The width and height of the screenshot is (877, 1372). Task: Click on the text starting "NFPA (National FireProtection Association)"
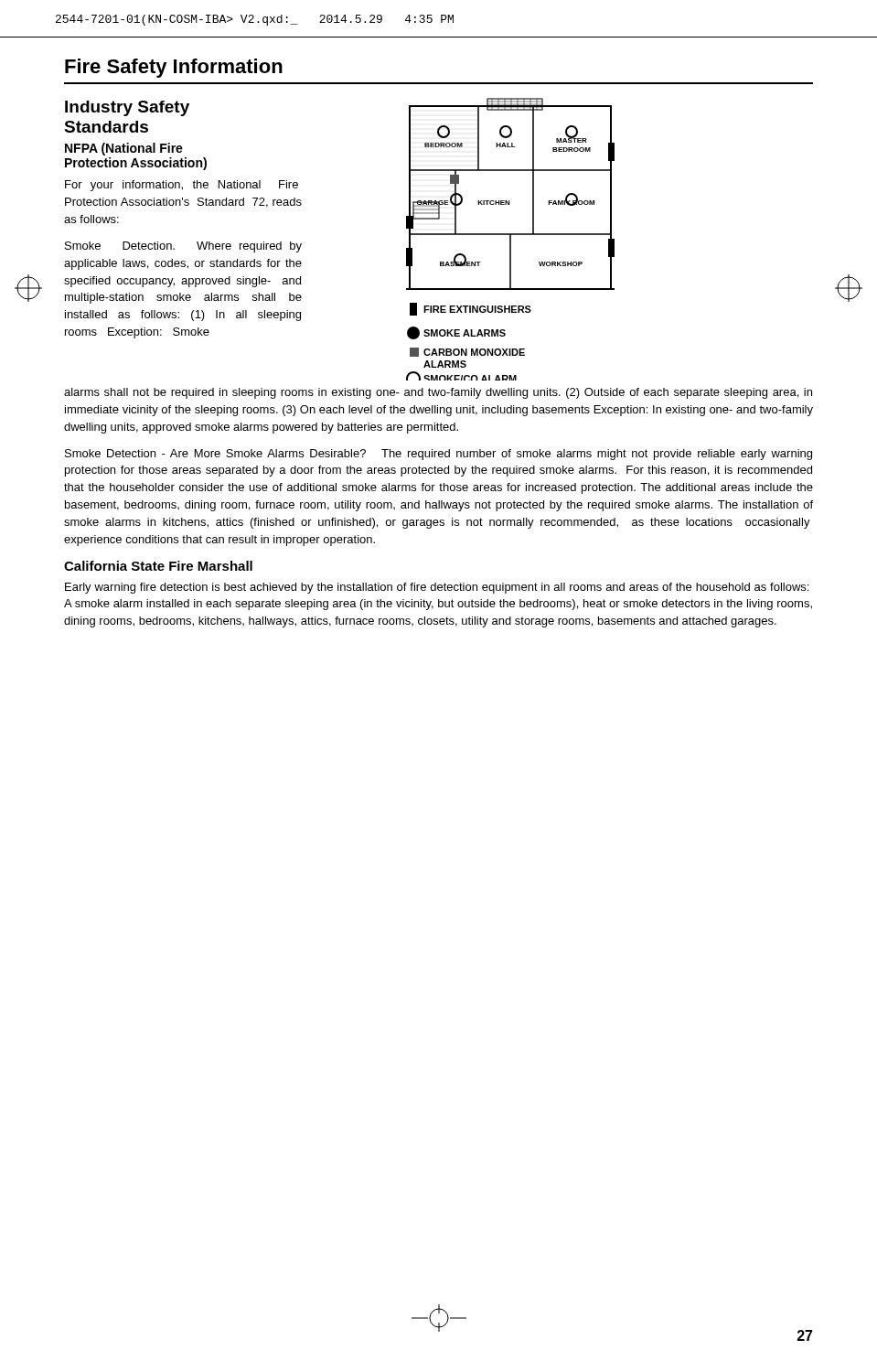pos(136,156)
